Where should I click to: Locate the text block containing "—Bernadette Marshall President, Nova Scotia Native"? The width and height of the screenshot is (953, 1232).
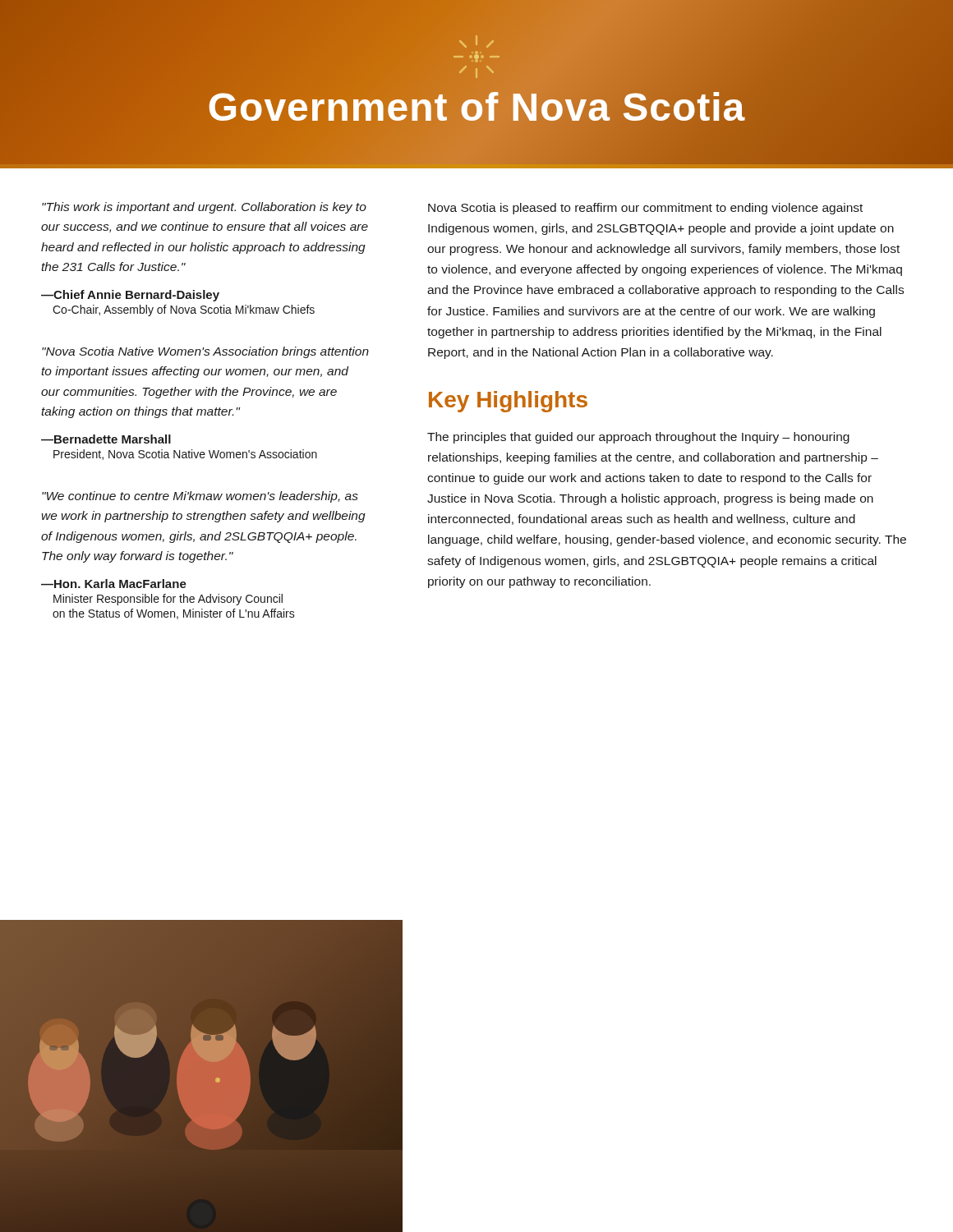[179, 446]
